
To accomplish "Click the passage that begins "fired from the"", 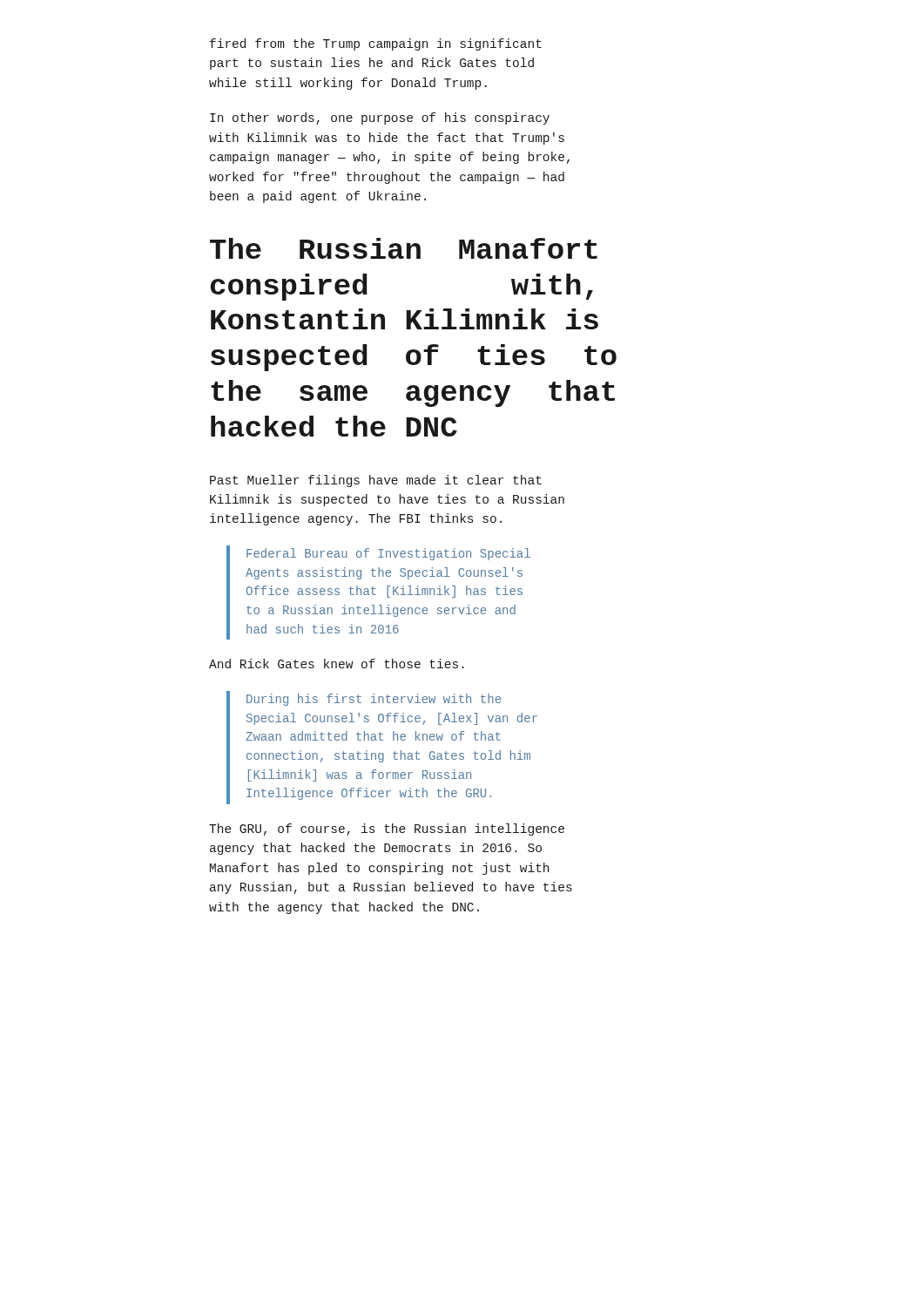I will [x=376, y=64].
